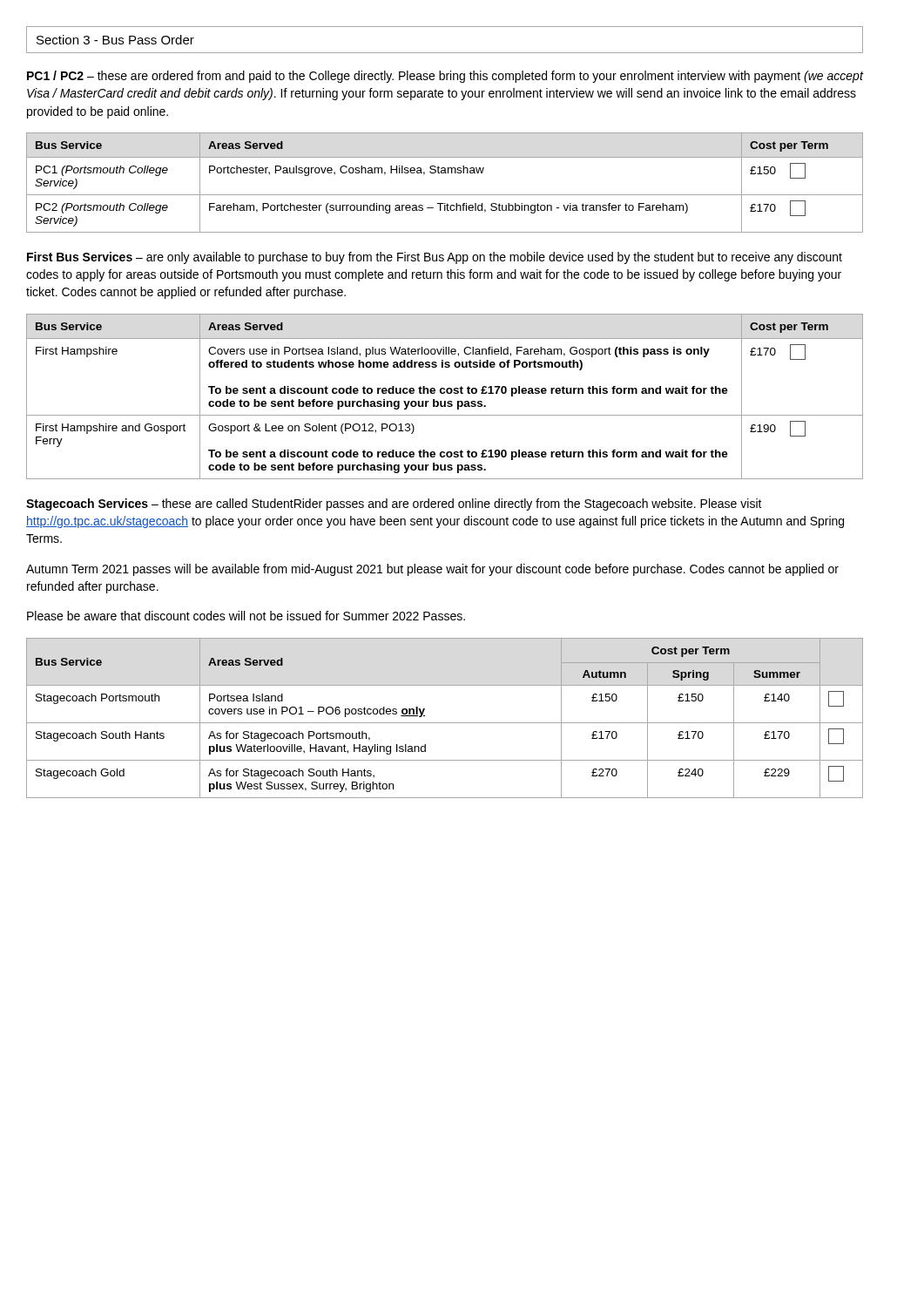Screen dimensions: 1307x924
Task: Navigate to the text block starting "Section 3 - Bus Pass"
Action: pos(115,40)
